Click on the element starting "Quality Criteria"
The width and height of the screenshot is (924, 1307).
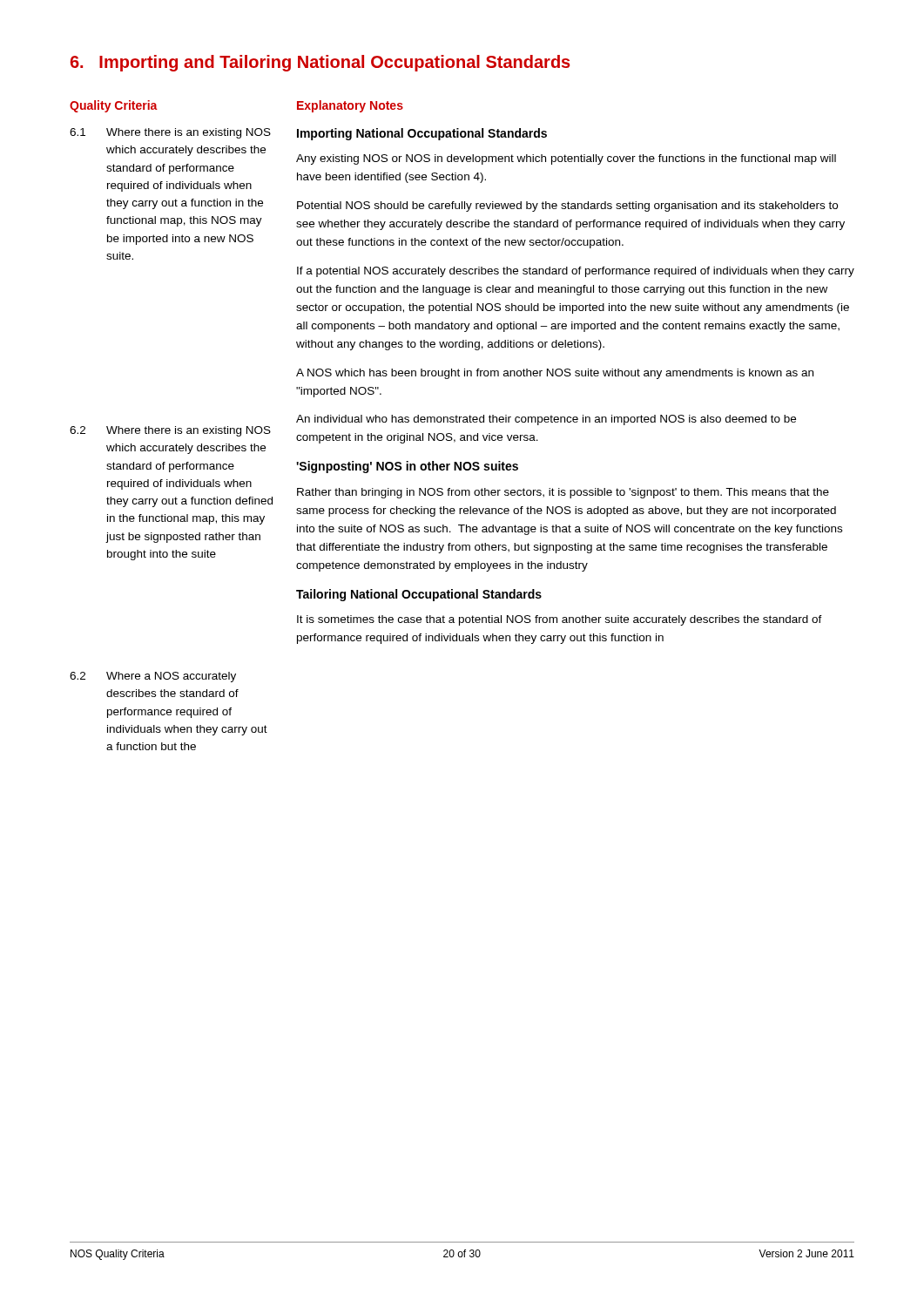113,105
